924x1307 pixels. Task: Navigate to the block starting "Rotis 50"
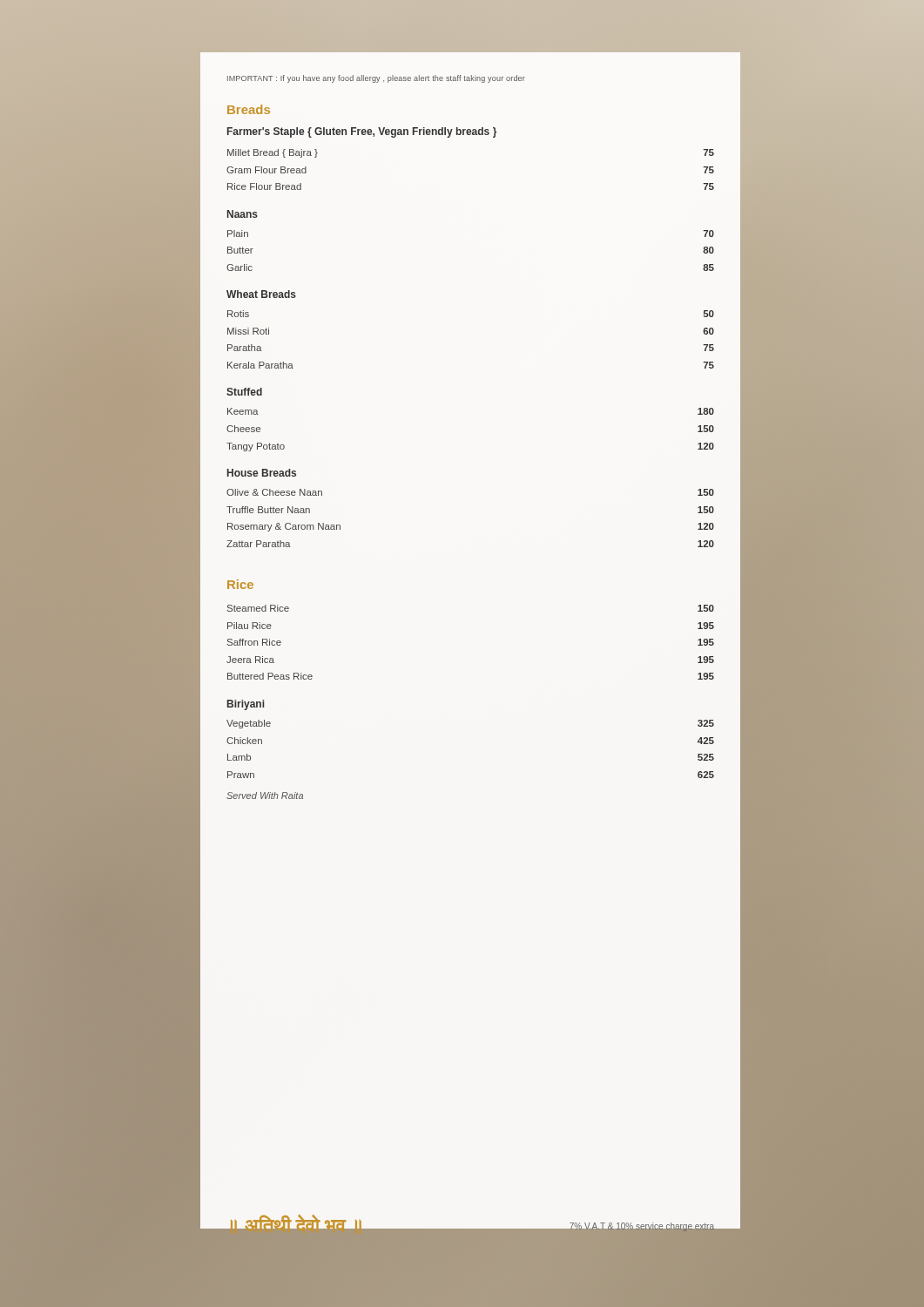click(x=236, y=312)
